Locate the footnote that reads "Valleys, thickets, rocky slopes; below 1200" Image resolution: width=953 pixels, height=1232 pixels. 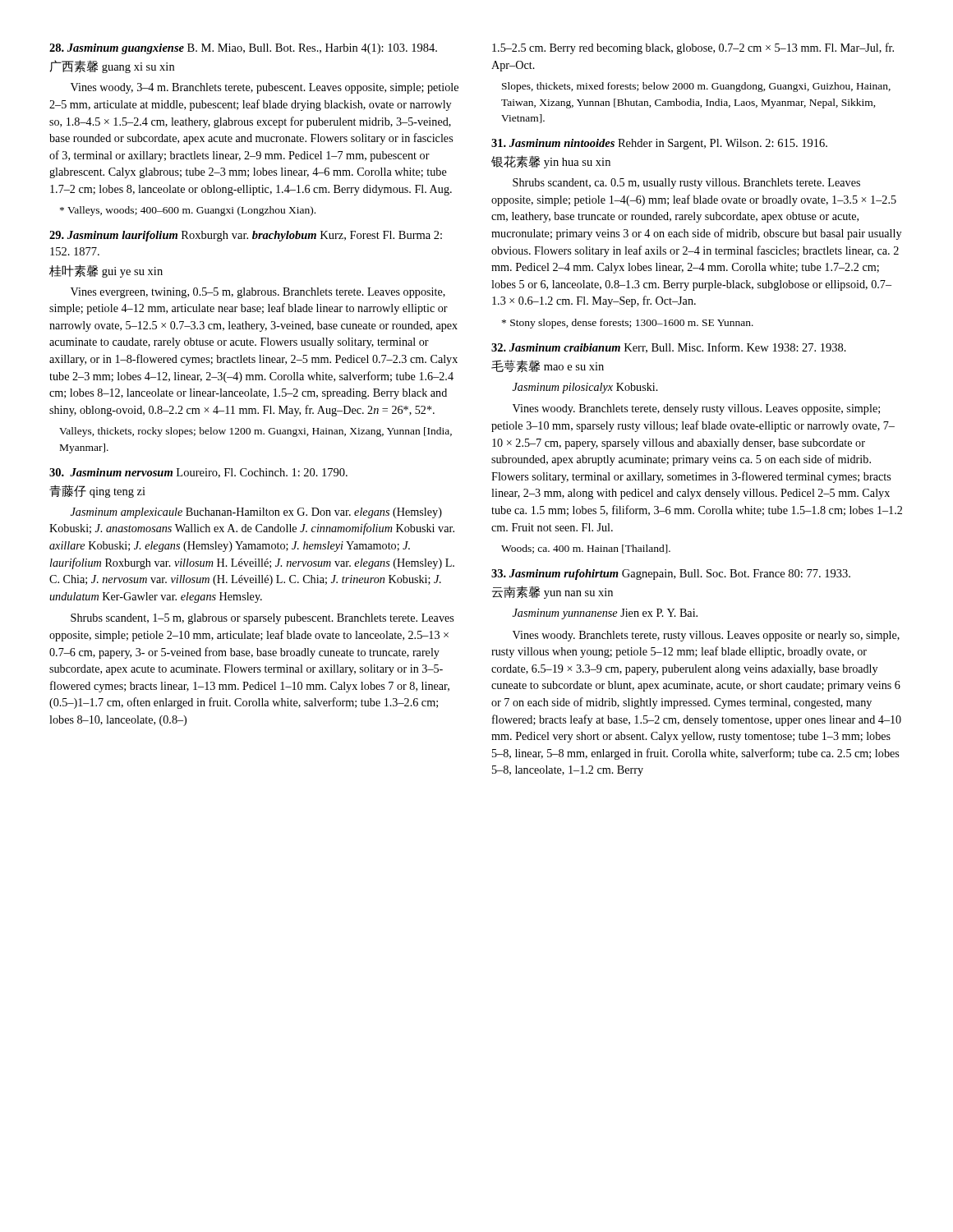256,439
